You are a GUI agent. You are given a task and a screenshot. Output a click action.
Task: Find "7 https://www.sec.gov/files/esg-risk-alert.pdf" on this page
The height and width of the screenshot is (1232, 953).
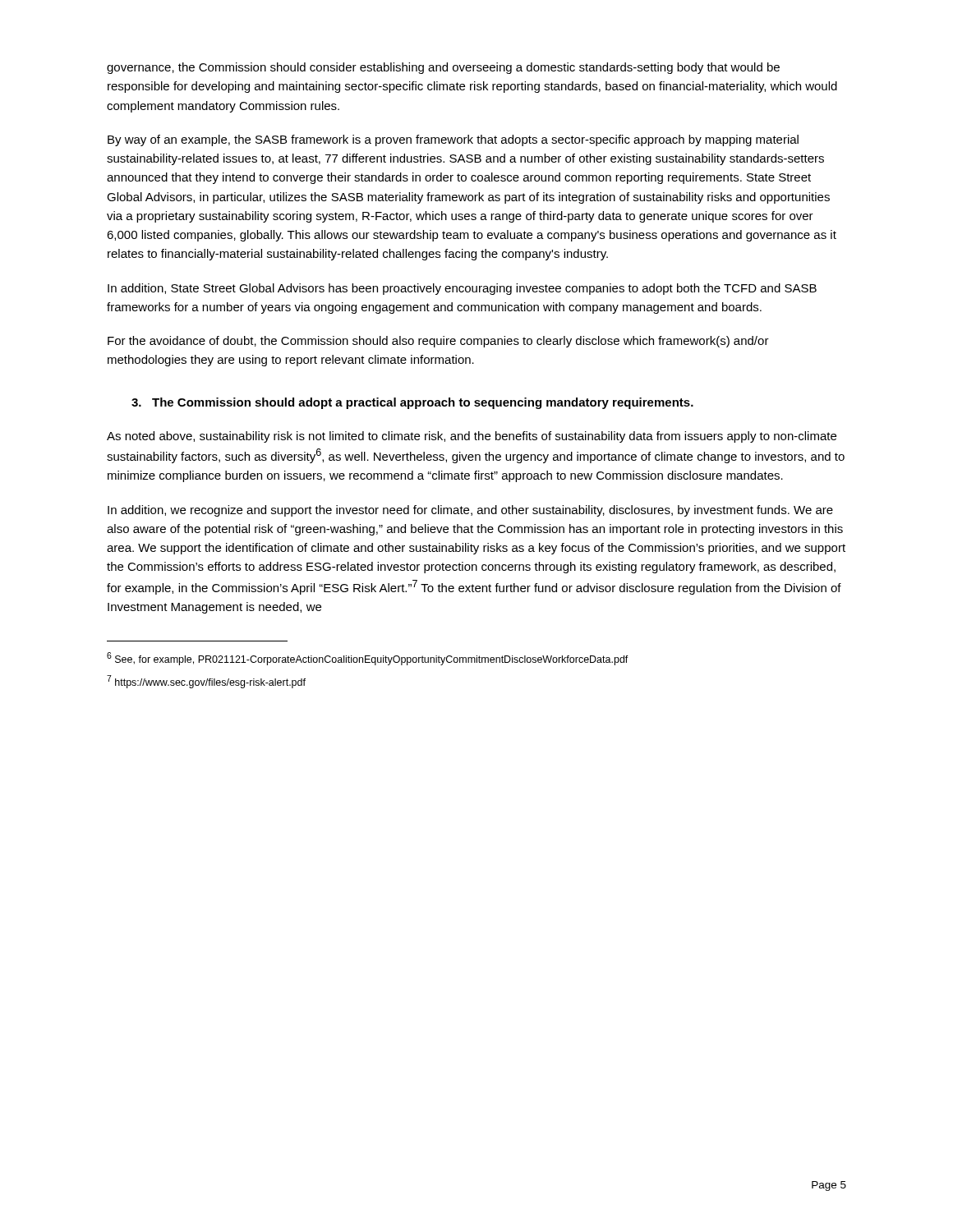tap(206, 681)
